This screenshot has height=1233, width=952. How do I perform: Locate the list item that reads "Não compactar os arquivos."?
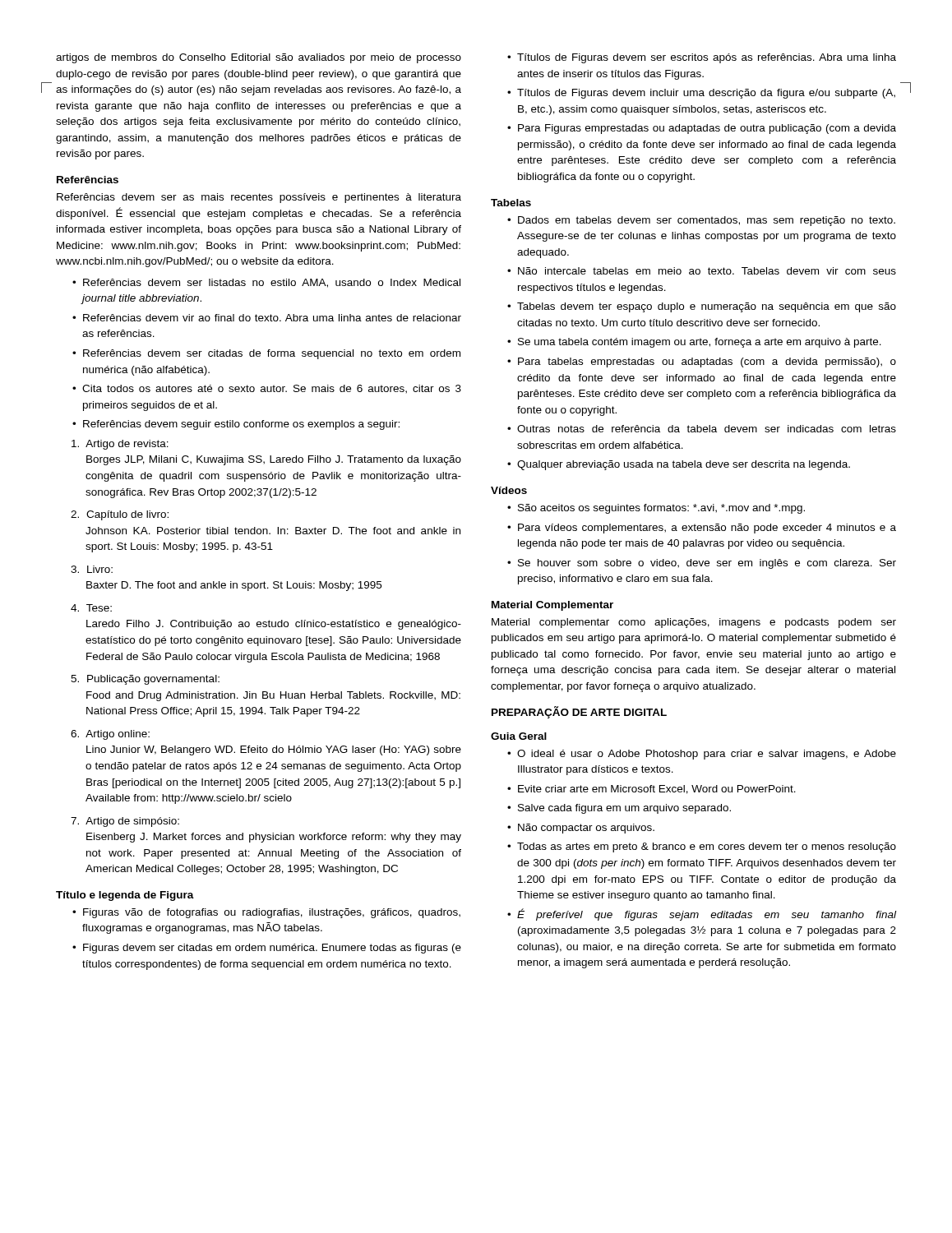coord(586,827)
